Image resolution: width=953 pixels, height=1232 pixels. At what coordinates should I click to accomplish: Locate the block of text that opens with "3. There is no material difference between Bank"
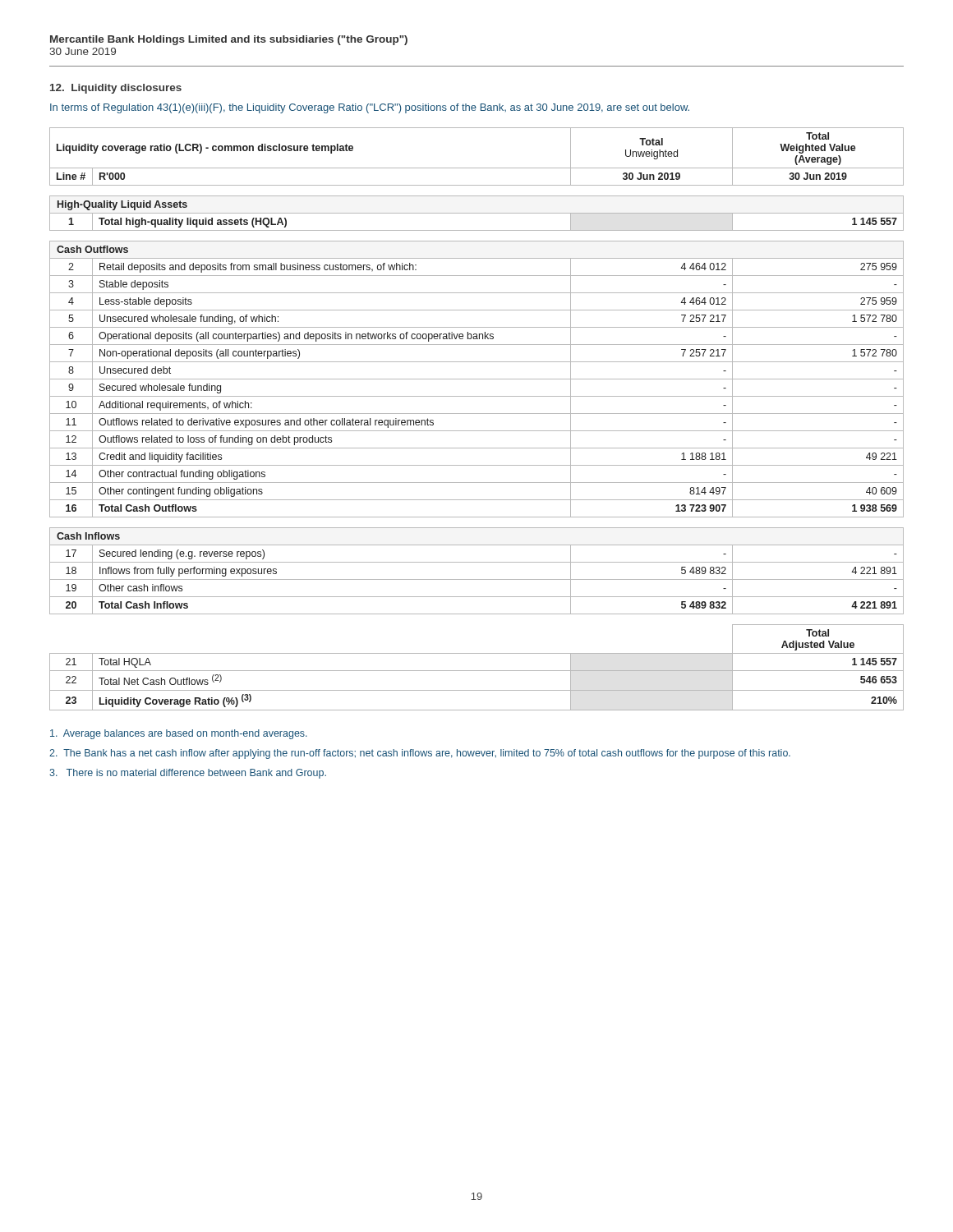pos(188,773)
